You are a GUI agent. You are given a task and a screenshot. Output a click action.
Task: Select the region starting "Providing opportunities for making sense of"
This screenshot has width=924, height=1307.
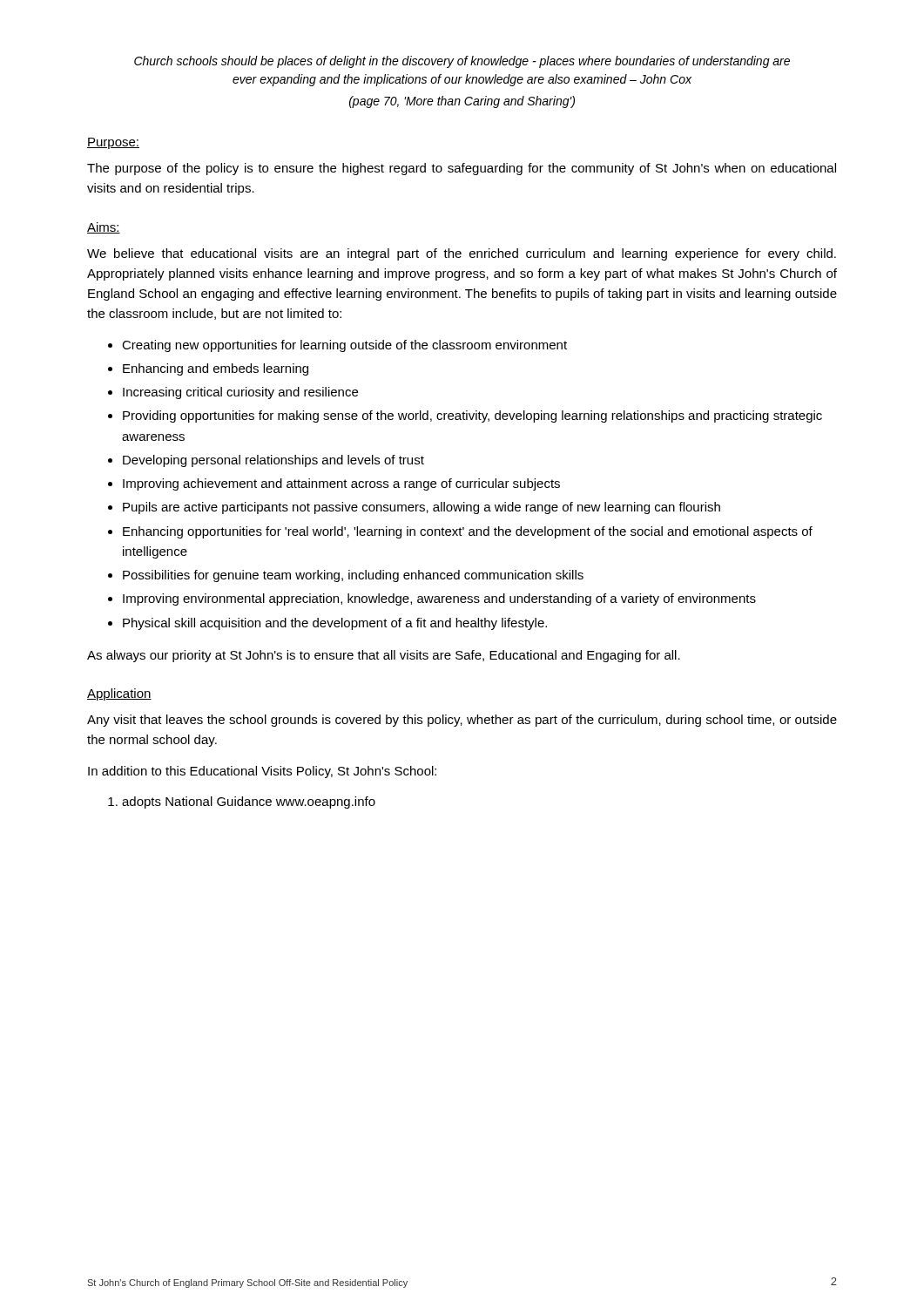click(x=472, y=426)
